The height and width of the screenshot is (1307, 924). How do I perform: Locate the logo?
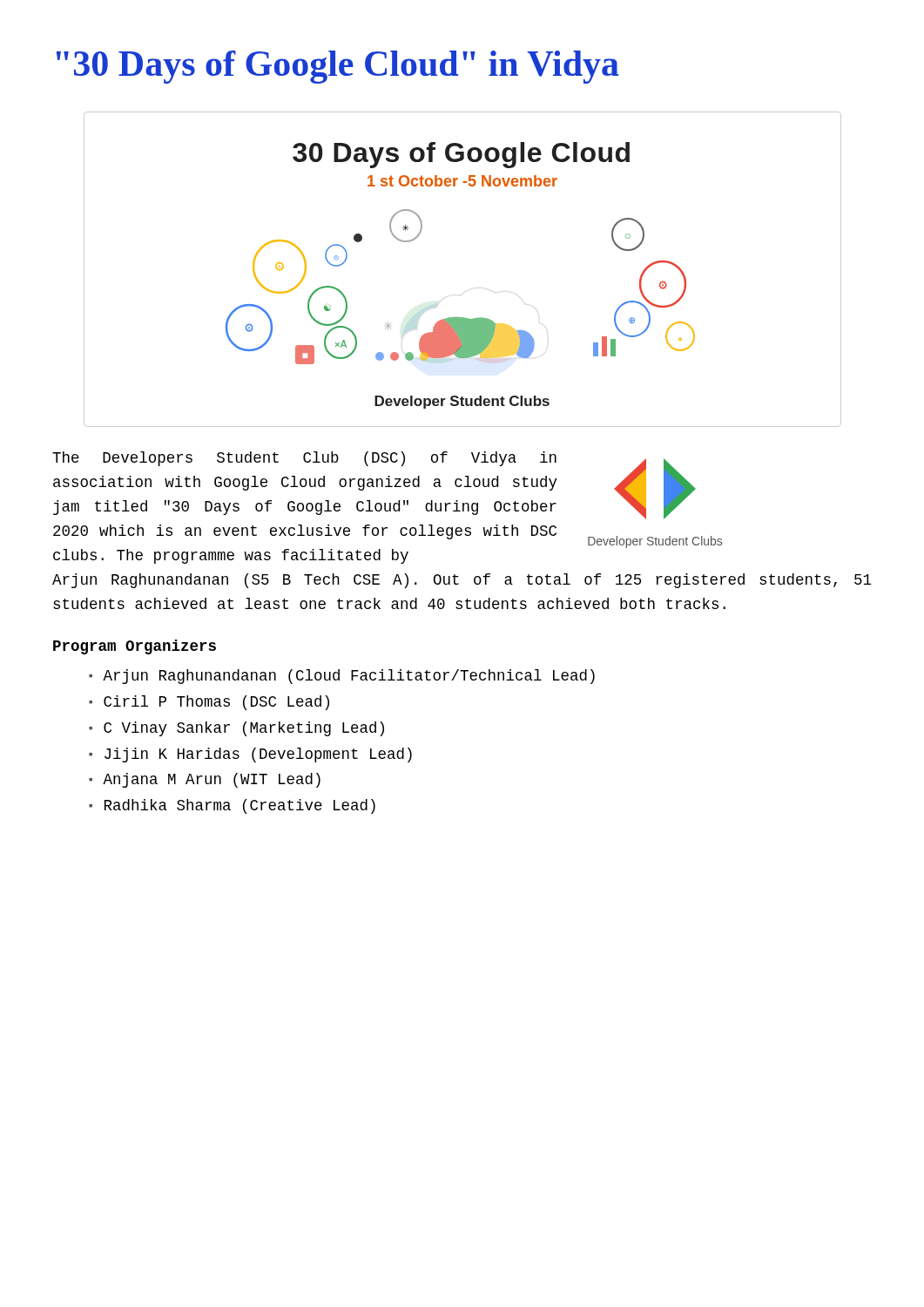(655, 499)
